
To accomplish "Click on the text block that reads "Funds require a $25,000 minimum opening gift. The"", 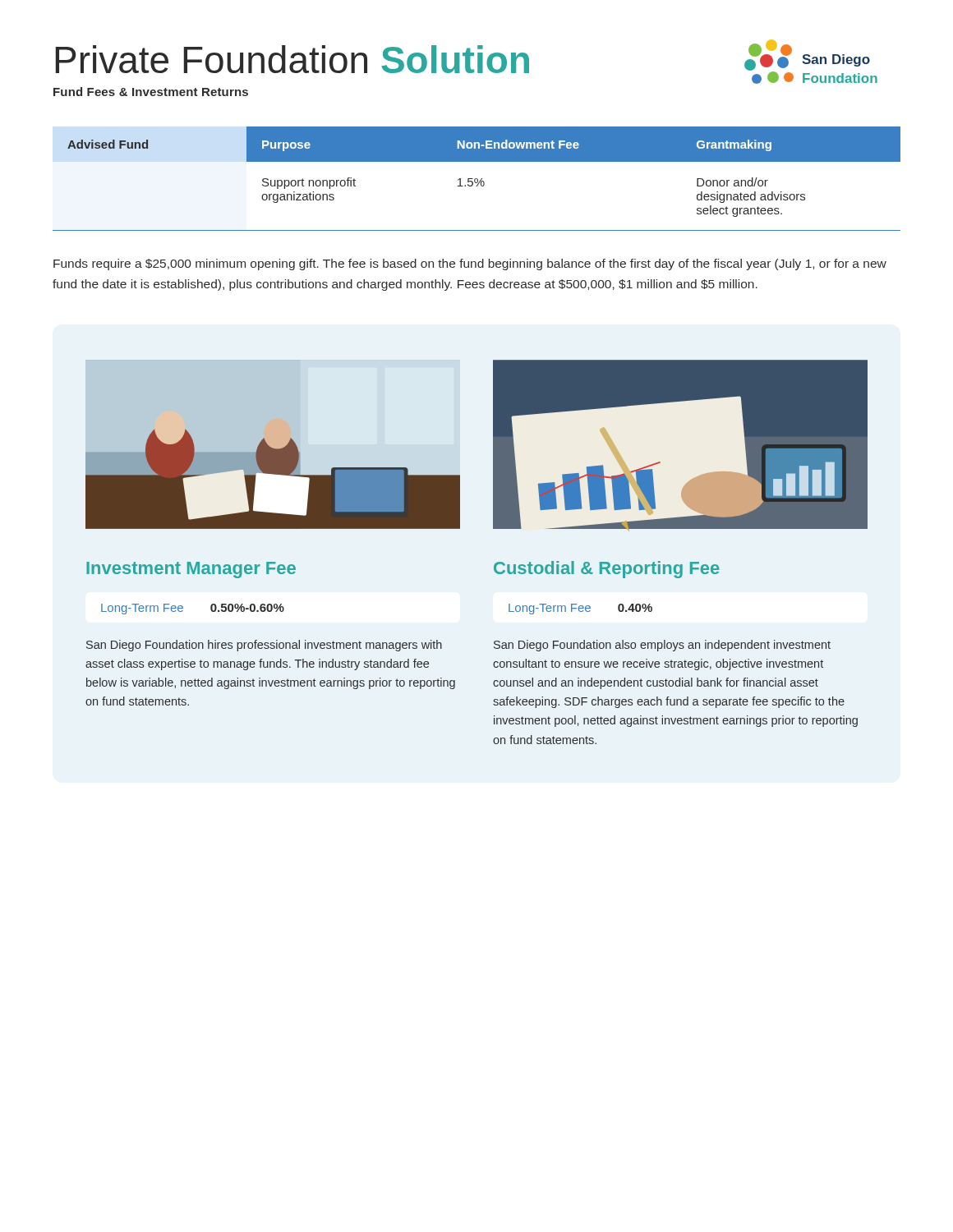I will pos(469,273).
